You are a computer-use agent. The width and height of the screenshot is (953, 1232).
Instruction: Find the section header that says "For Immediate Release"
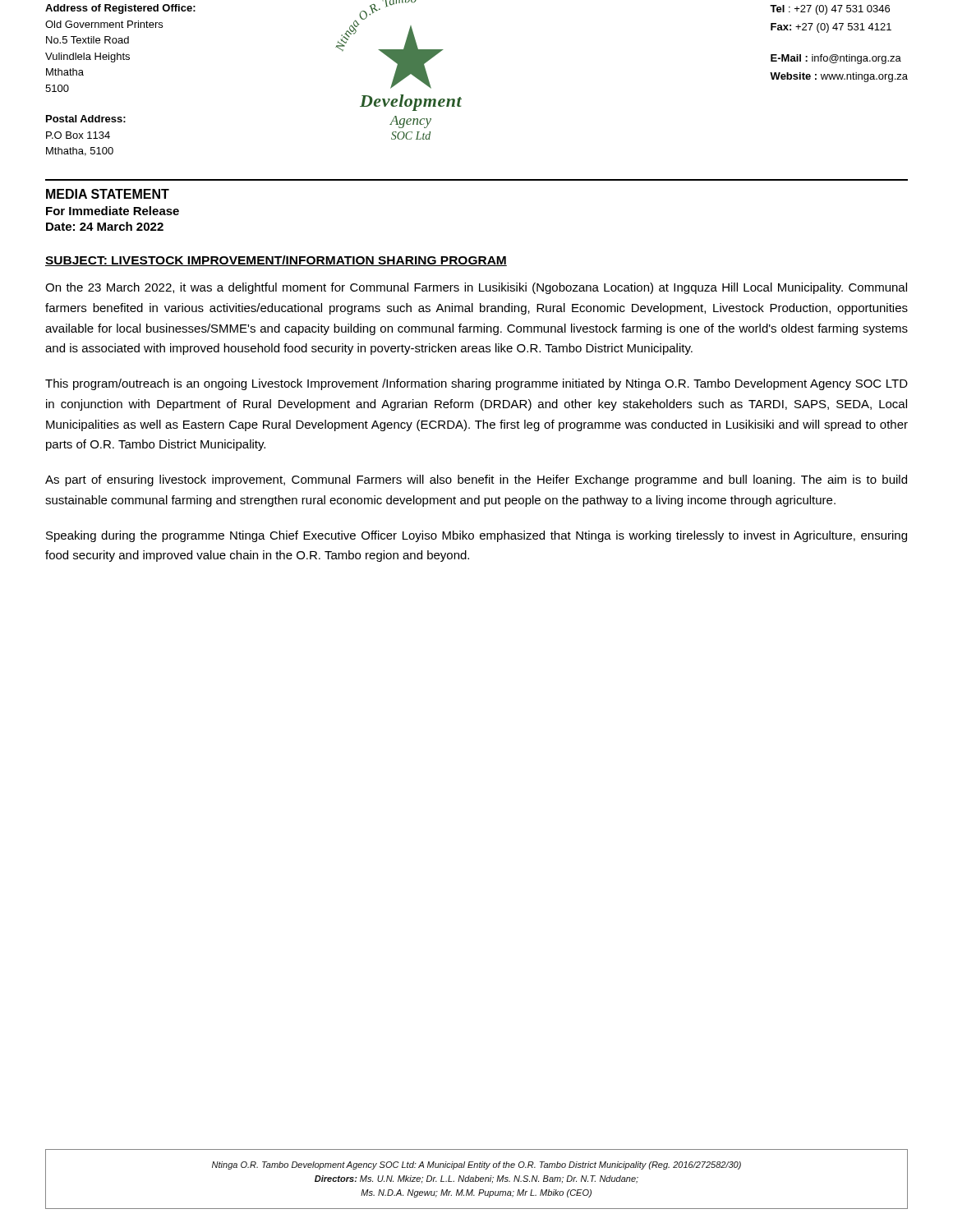click(x=112, y=211)
